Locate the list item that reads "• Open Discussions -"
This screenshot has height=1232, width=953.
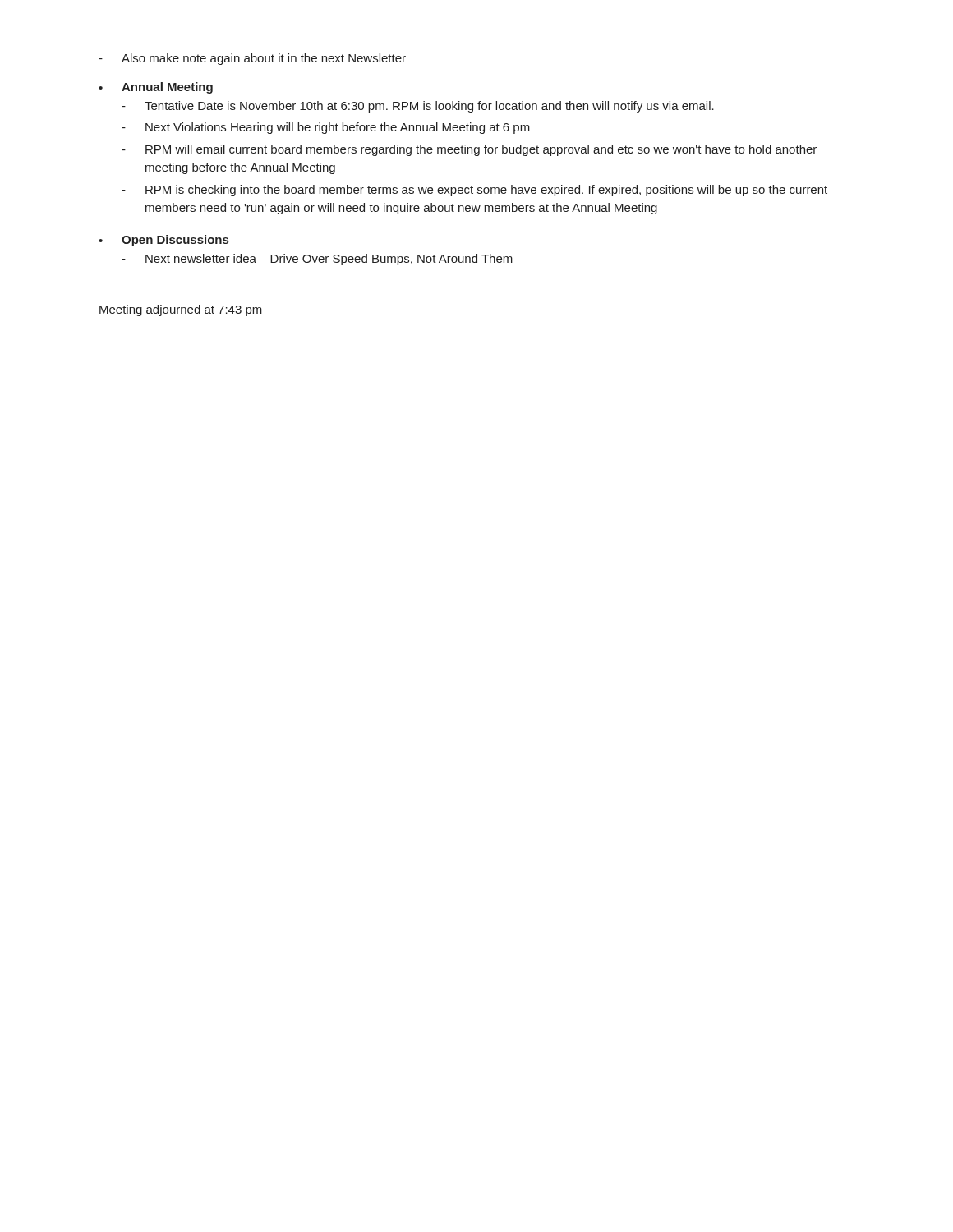(476, 252)
